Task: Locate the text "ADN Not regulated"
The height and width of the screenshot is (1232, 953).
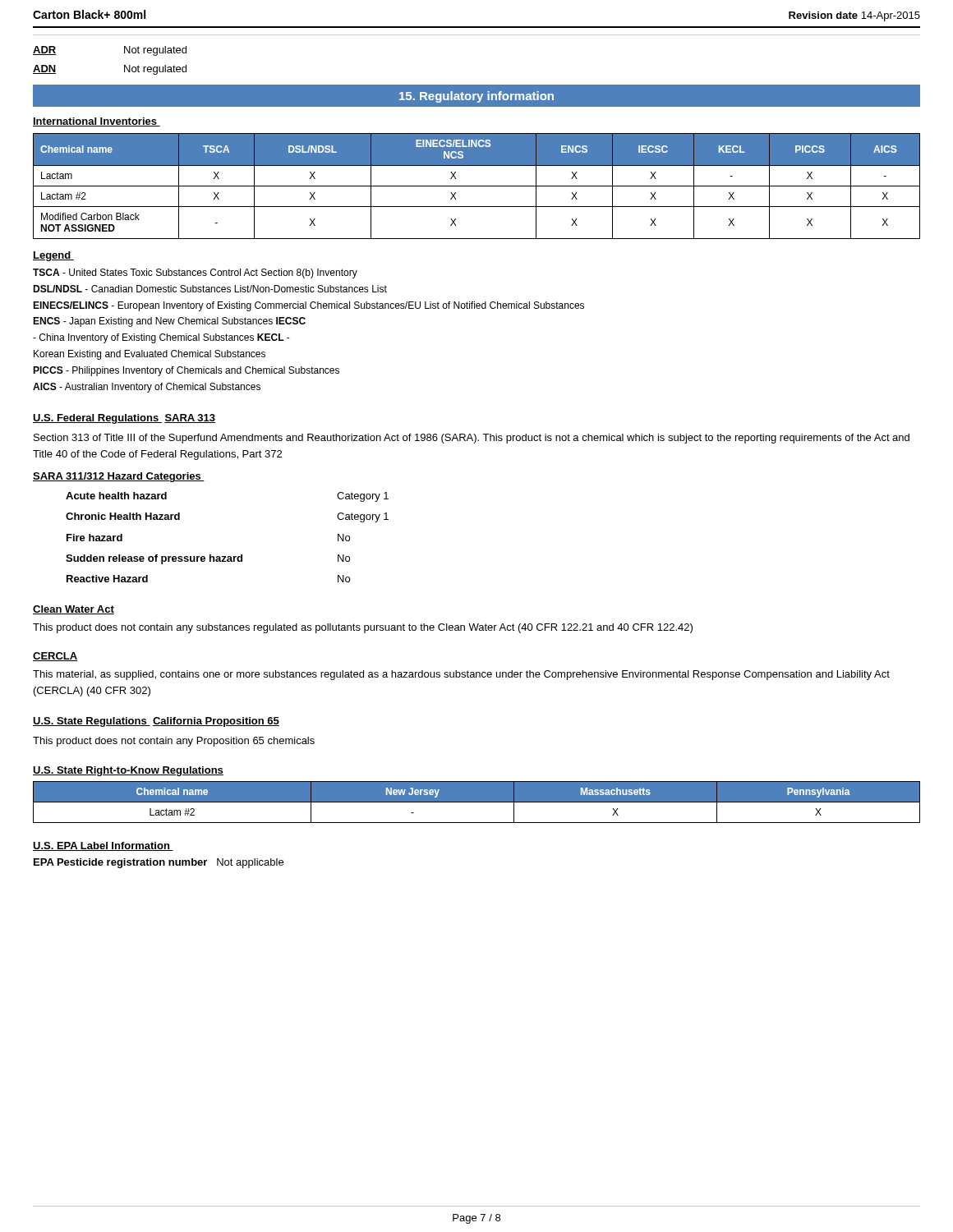Action: (43, 69)
